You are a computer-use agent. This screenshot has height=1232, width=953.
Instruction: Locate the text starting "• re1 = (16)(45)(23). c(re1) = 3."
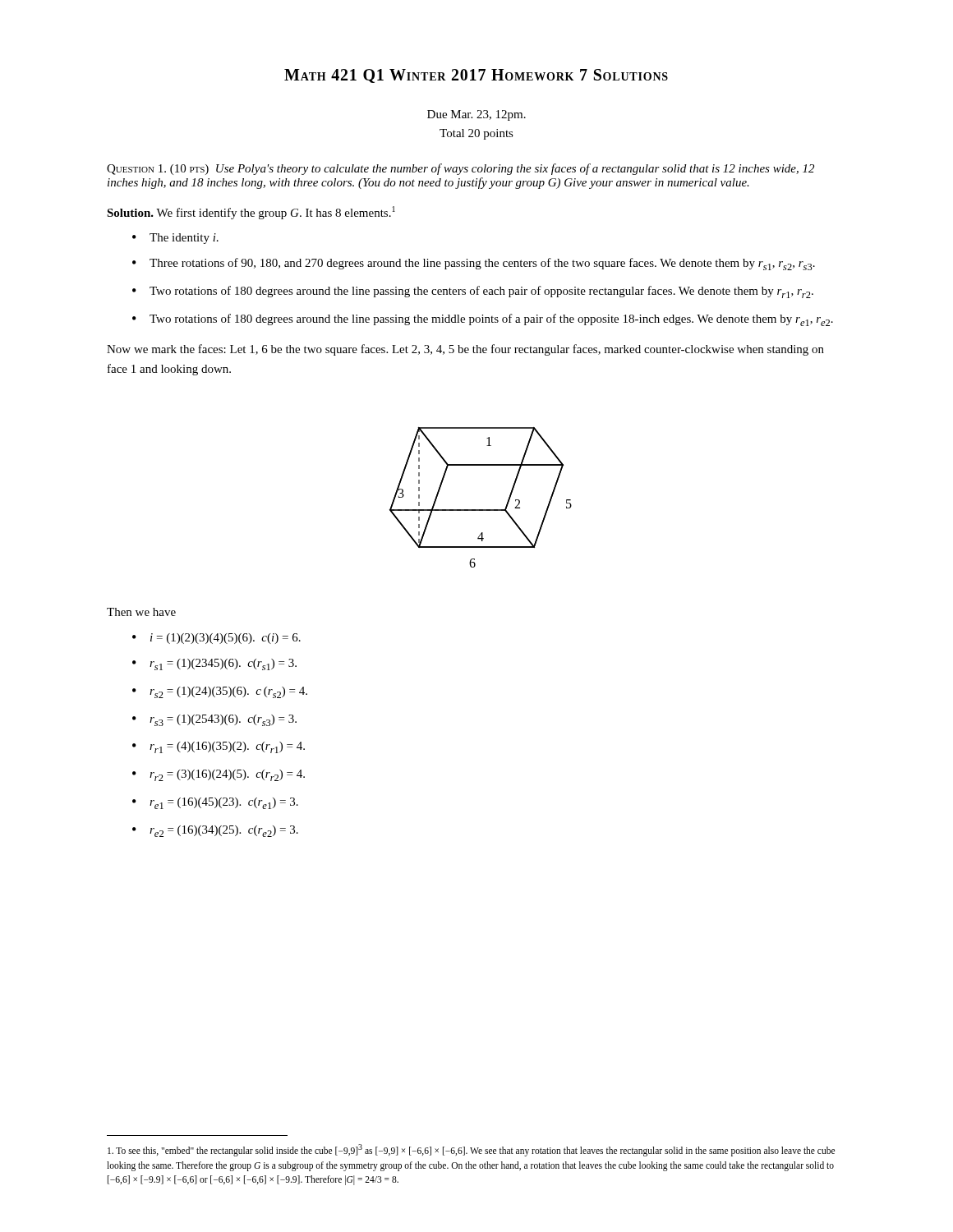click(x=215, y=803)
